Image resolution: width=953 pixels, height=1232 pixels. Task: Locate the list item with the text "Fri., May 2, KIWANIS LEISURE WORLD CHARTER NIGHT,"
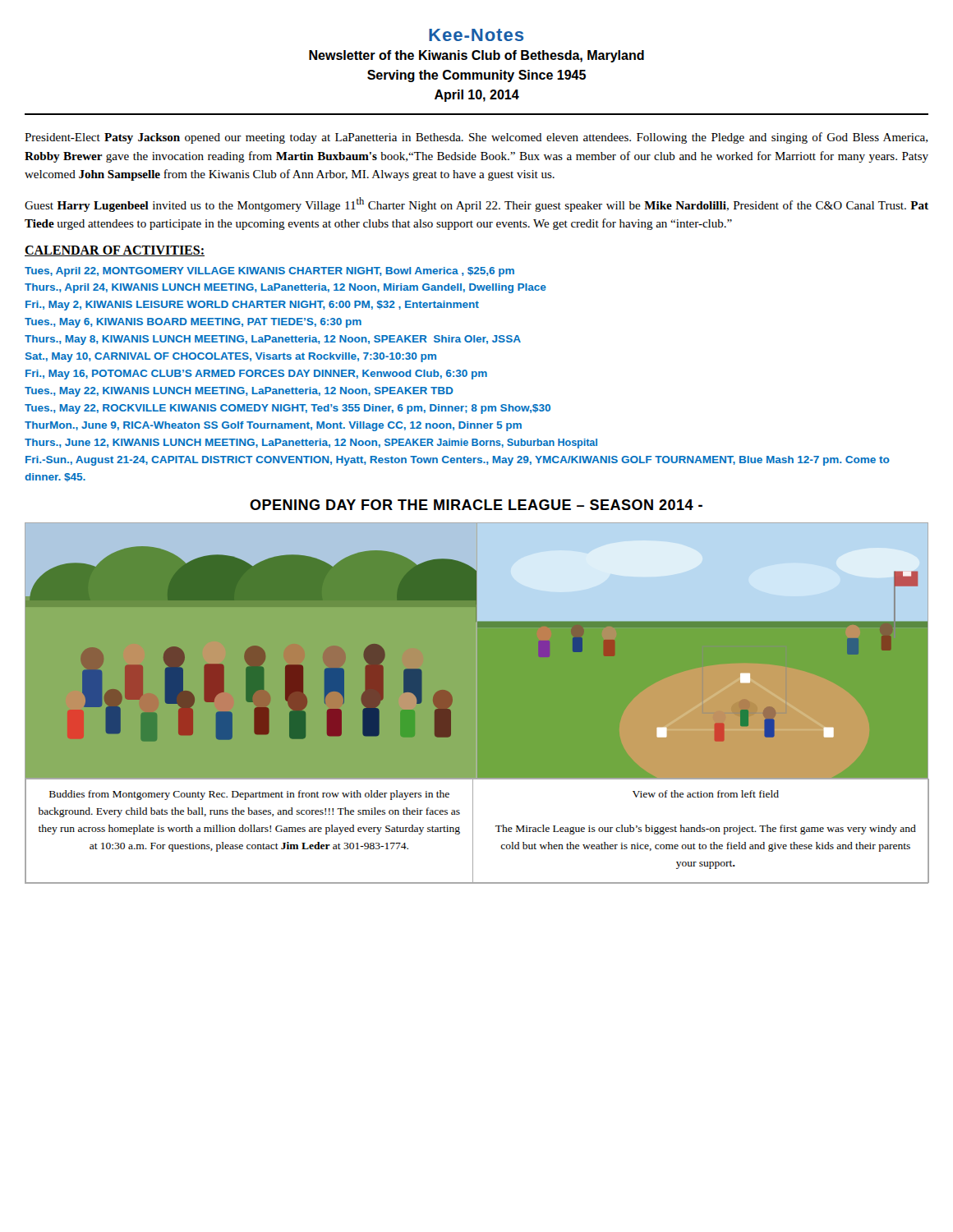click(252, 305)
